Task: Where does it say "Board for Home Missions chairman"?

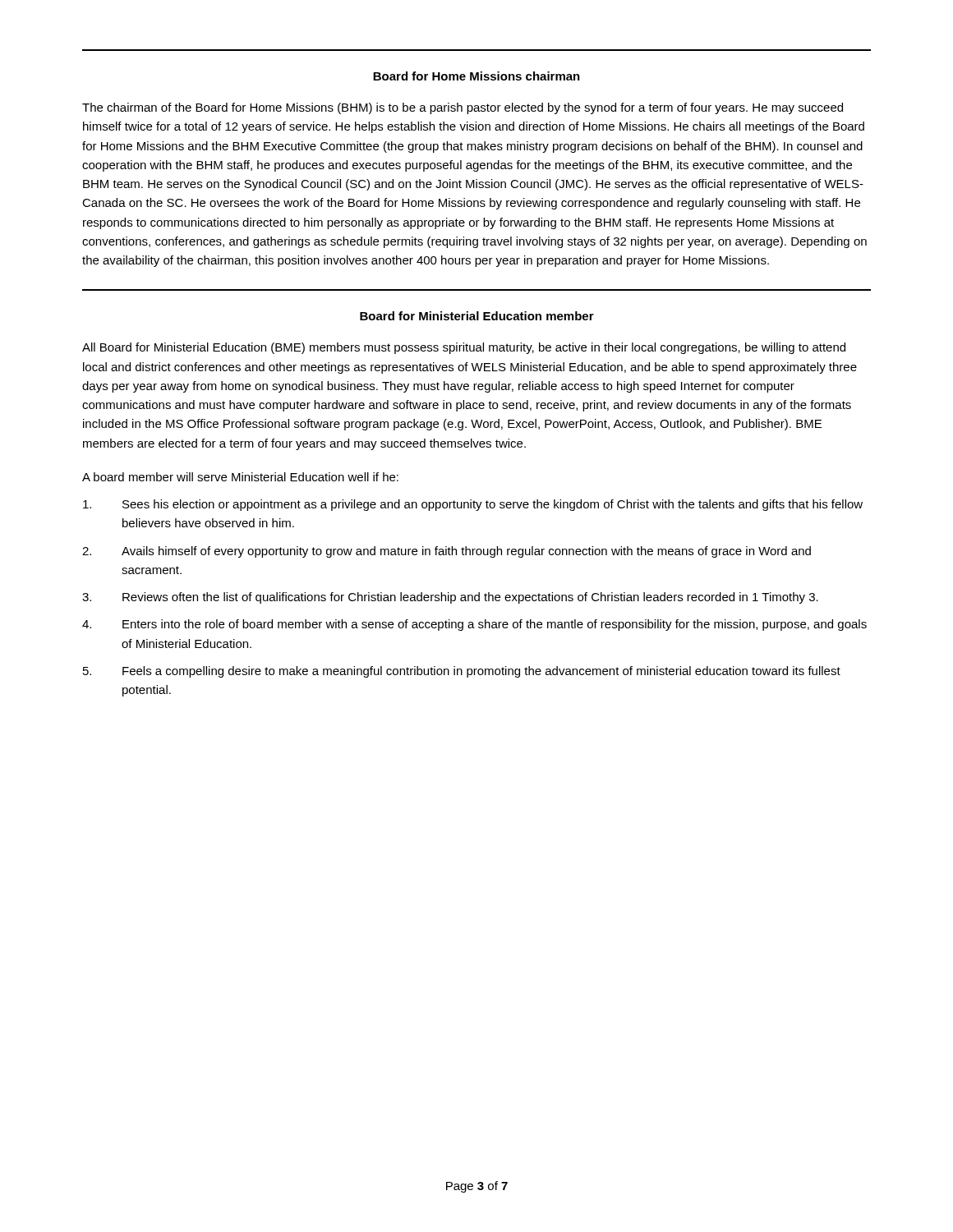Action: 476,76
